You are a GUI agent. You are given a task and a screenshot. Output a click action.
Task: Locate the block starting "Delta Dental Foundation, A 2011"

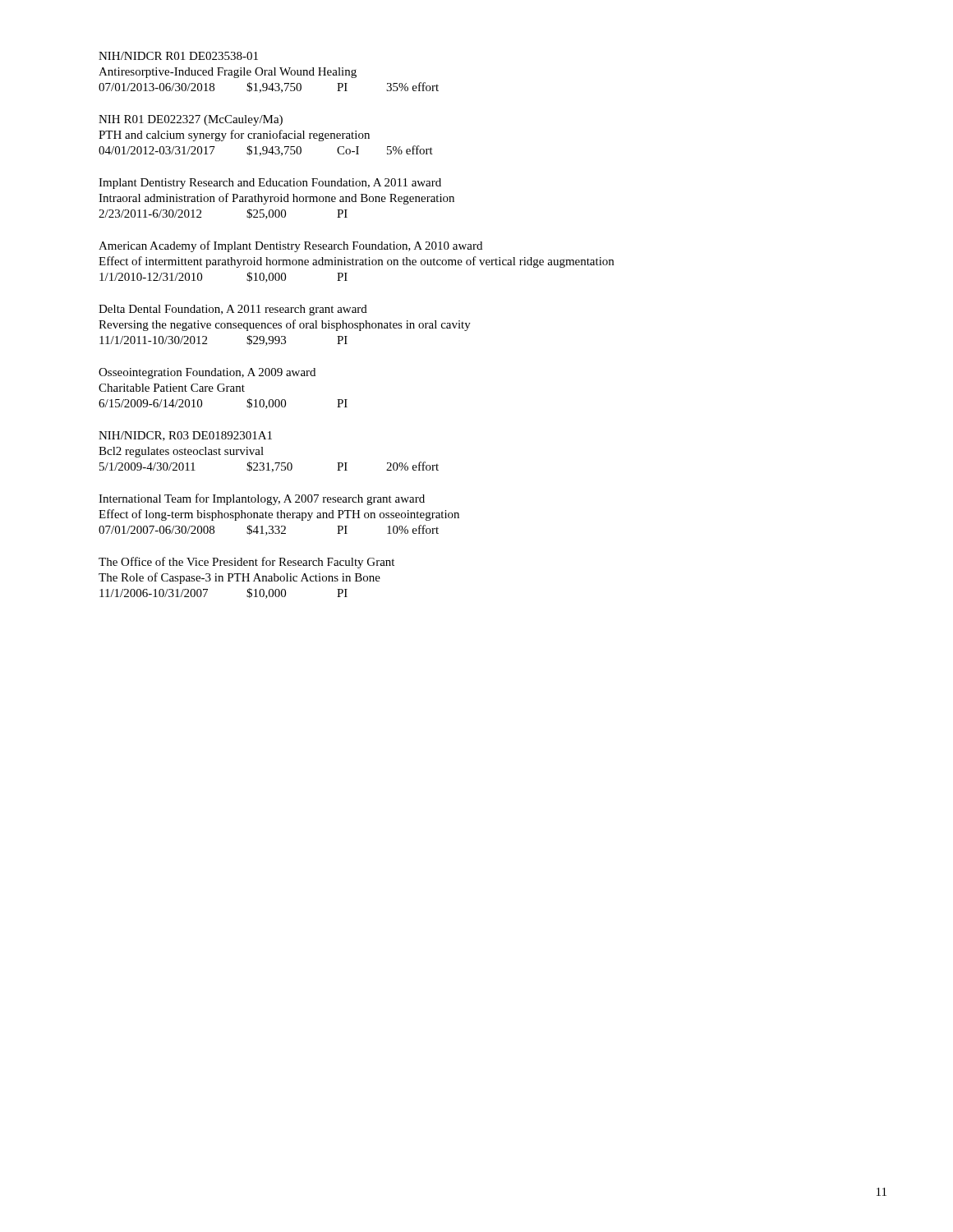coord(435,325)
